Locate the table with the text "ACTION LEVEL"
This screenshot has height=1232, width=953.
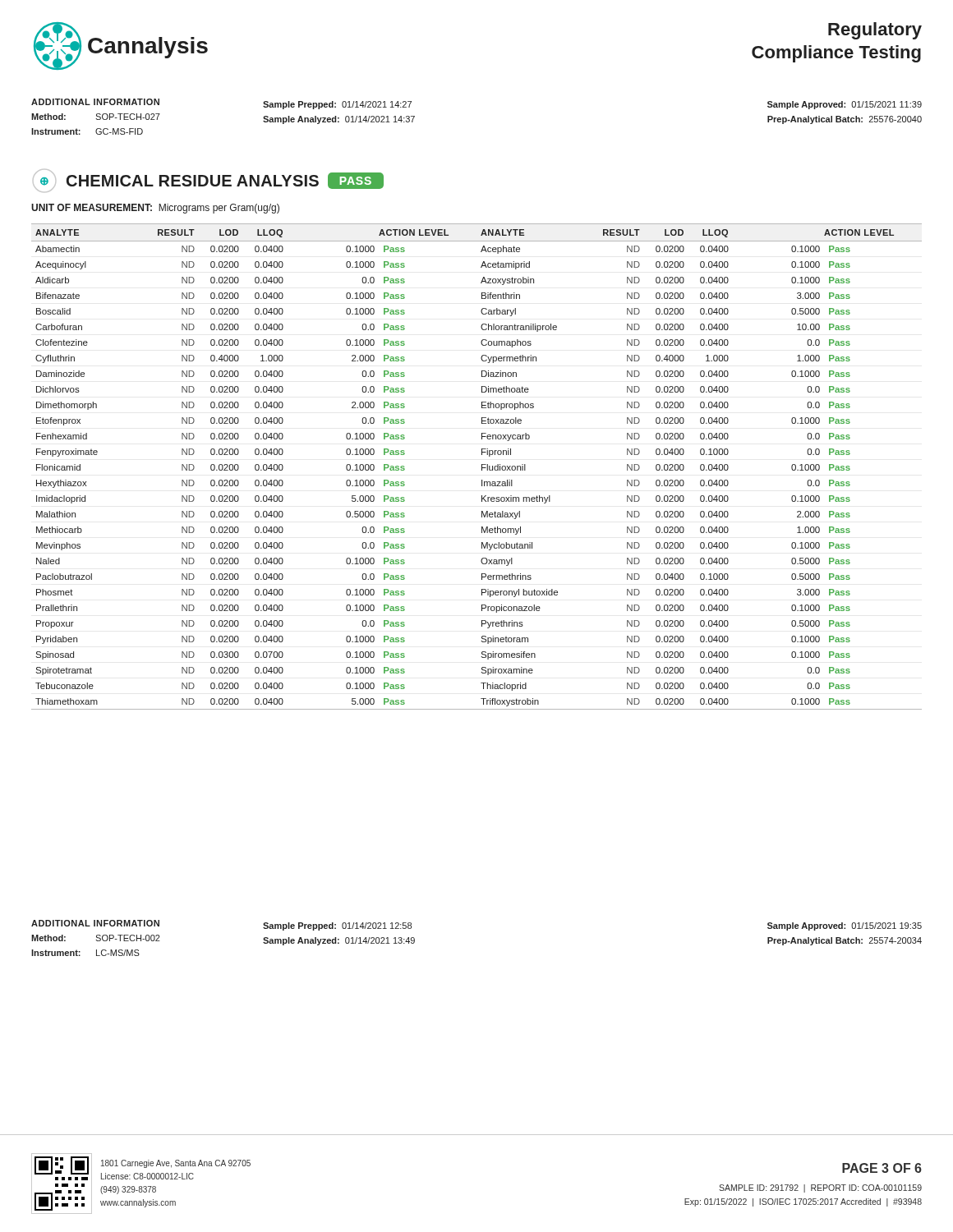coord(476,466)
